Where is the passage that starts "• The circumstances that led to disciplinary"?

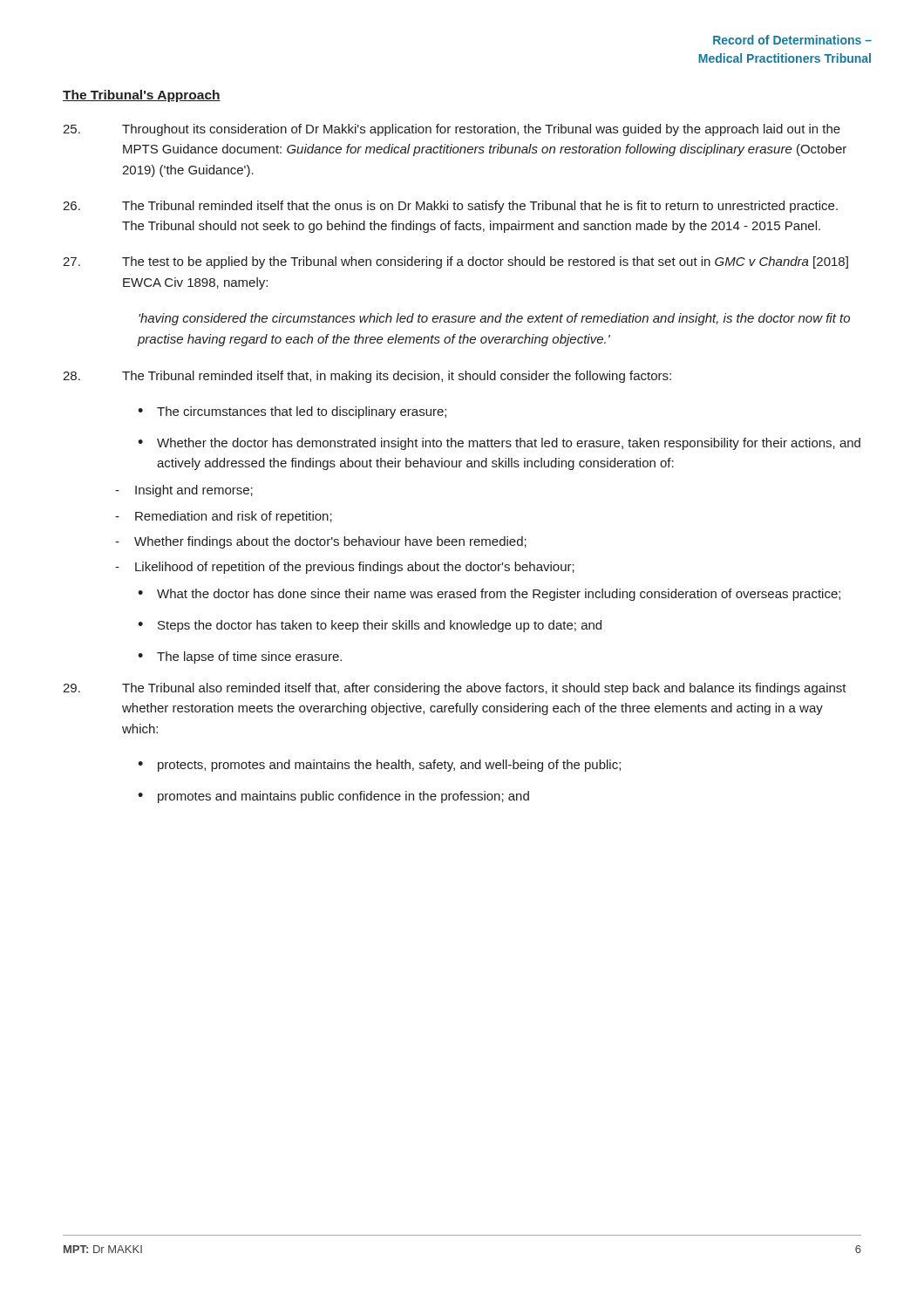pos(293,412)
